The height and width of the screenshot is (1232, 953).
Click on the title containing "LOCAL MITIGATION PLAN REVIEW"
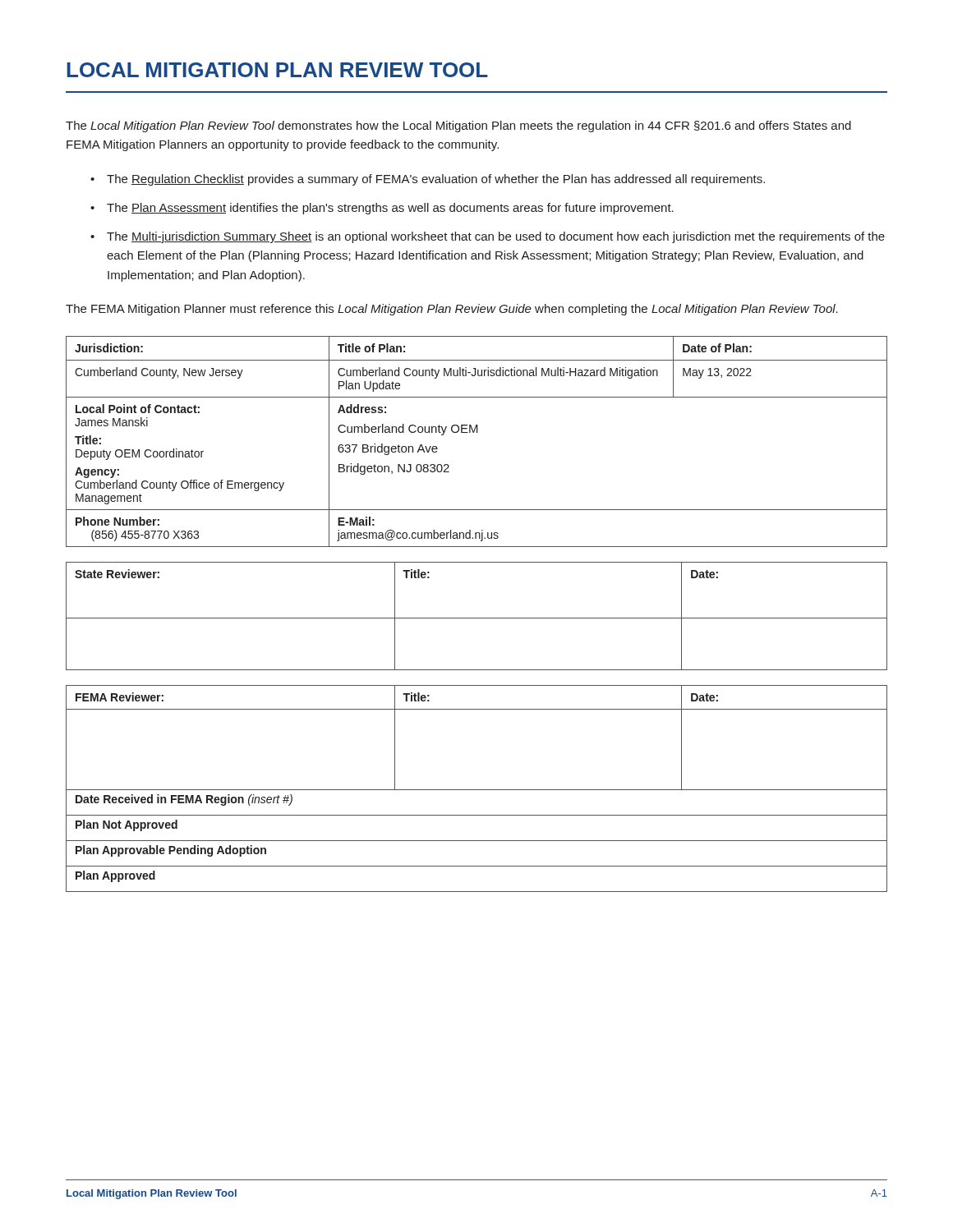[476, 75]
